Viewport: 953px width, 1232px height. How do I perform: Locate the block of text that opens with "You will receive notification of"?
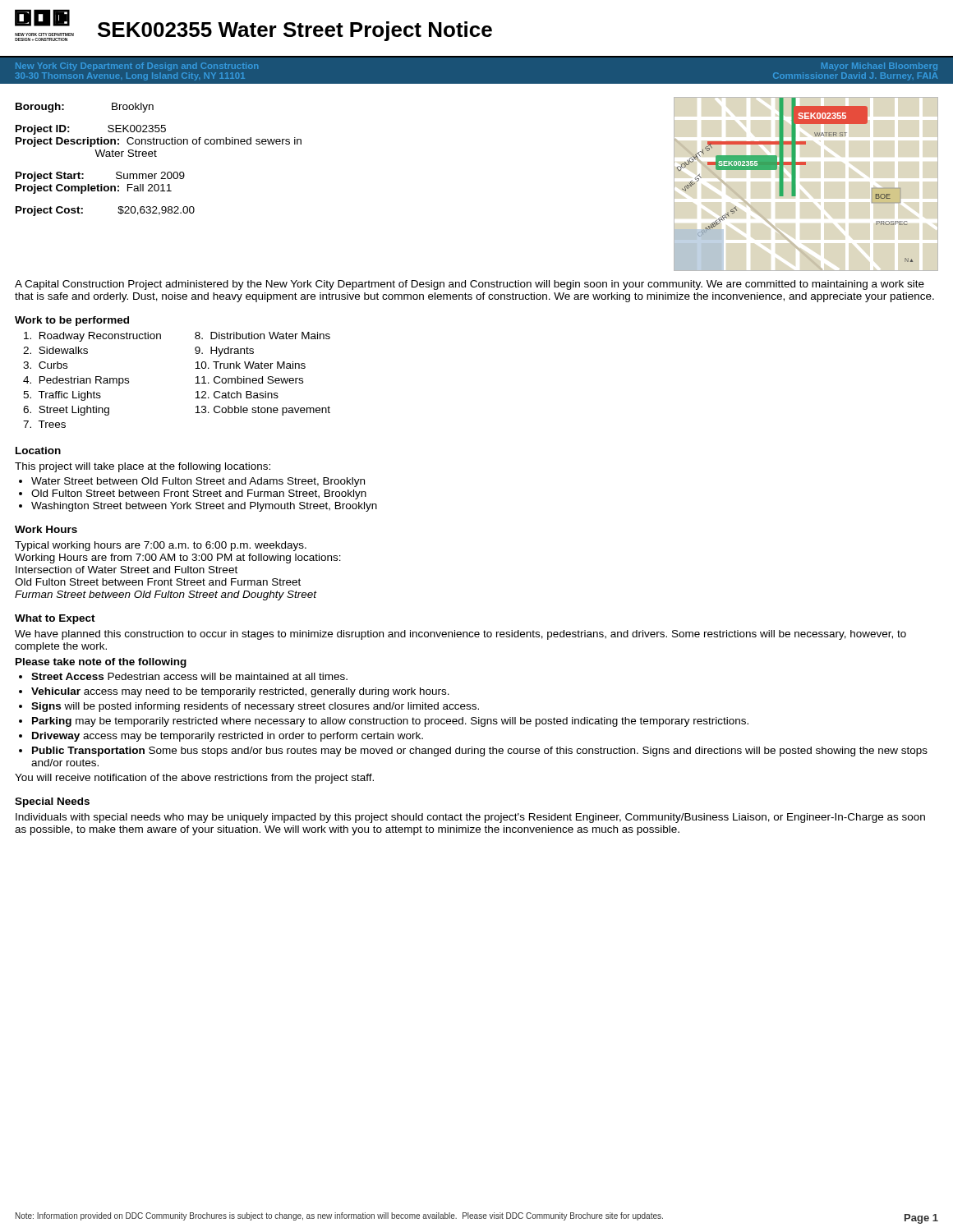pyautogui.click(x=195, y=777)
